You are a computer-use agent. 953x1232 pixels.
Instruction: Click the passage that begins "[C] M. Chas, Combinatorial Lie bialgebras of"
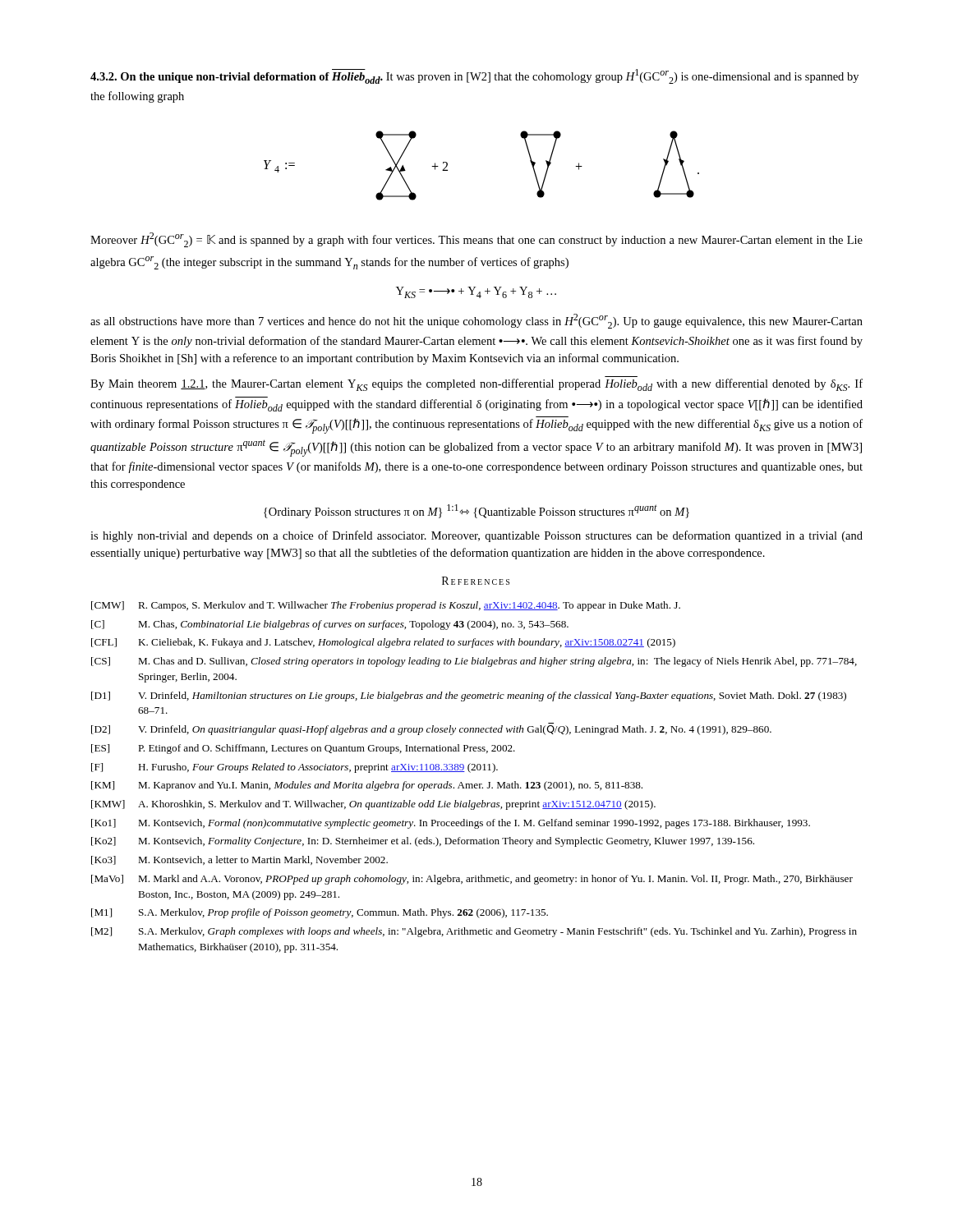coord(476,624)
